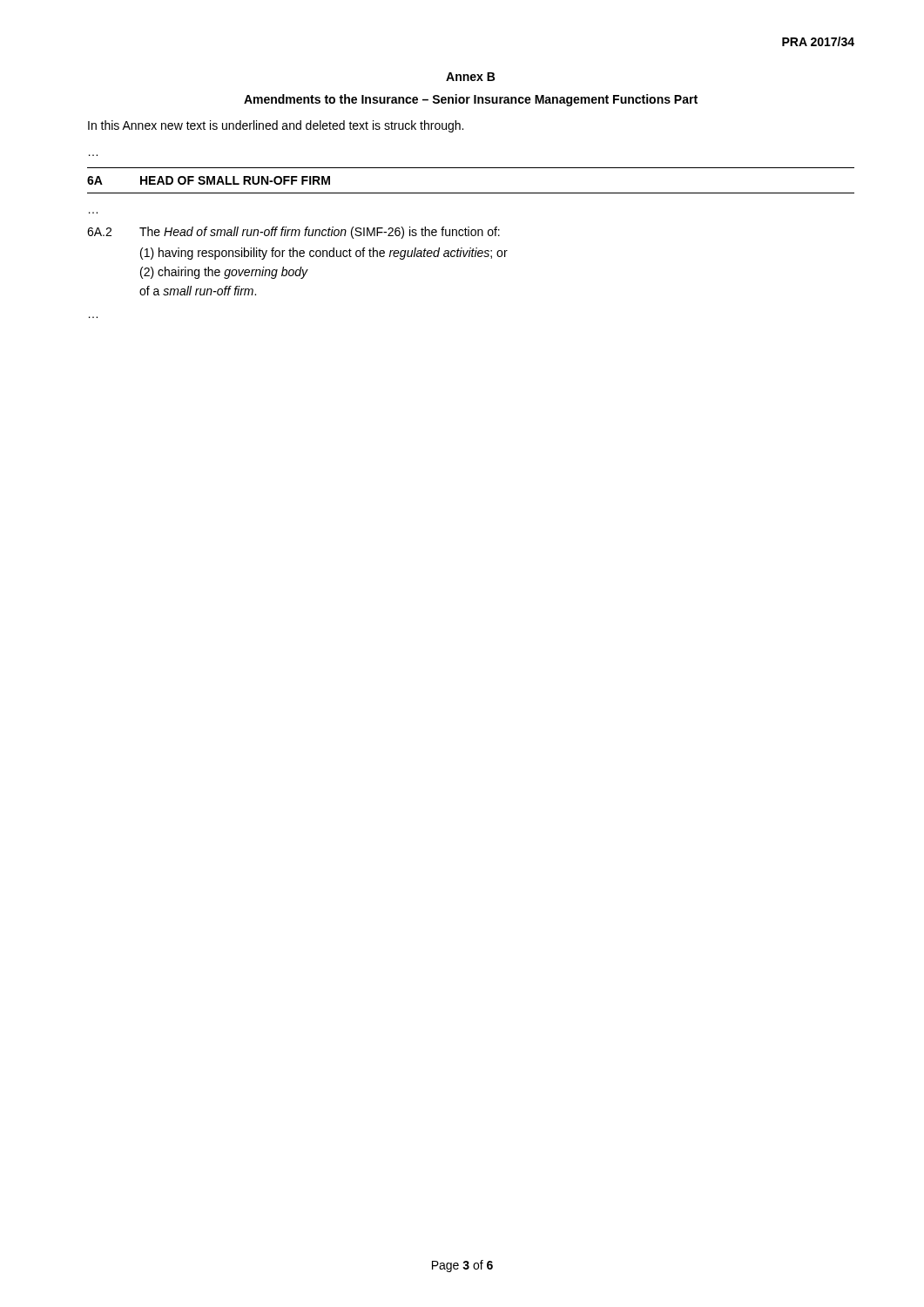The width and height of the screenshot is (924, 1307).
Task: Click on the text block containing "of a small run-off"
Action: [198, 291]
